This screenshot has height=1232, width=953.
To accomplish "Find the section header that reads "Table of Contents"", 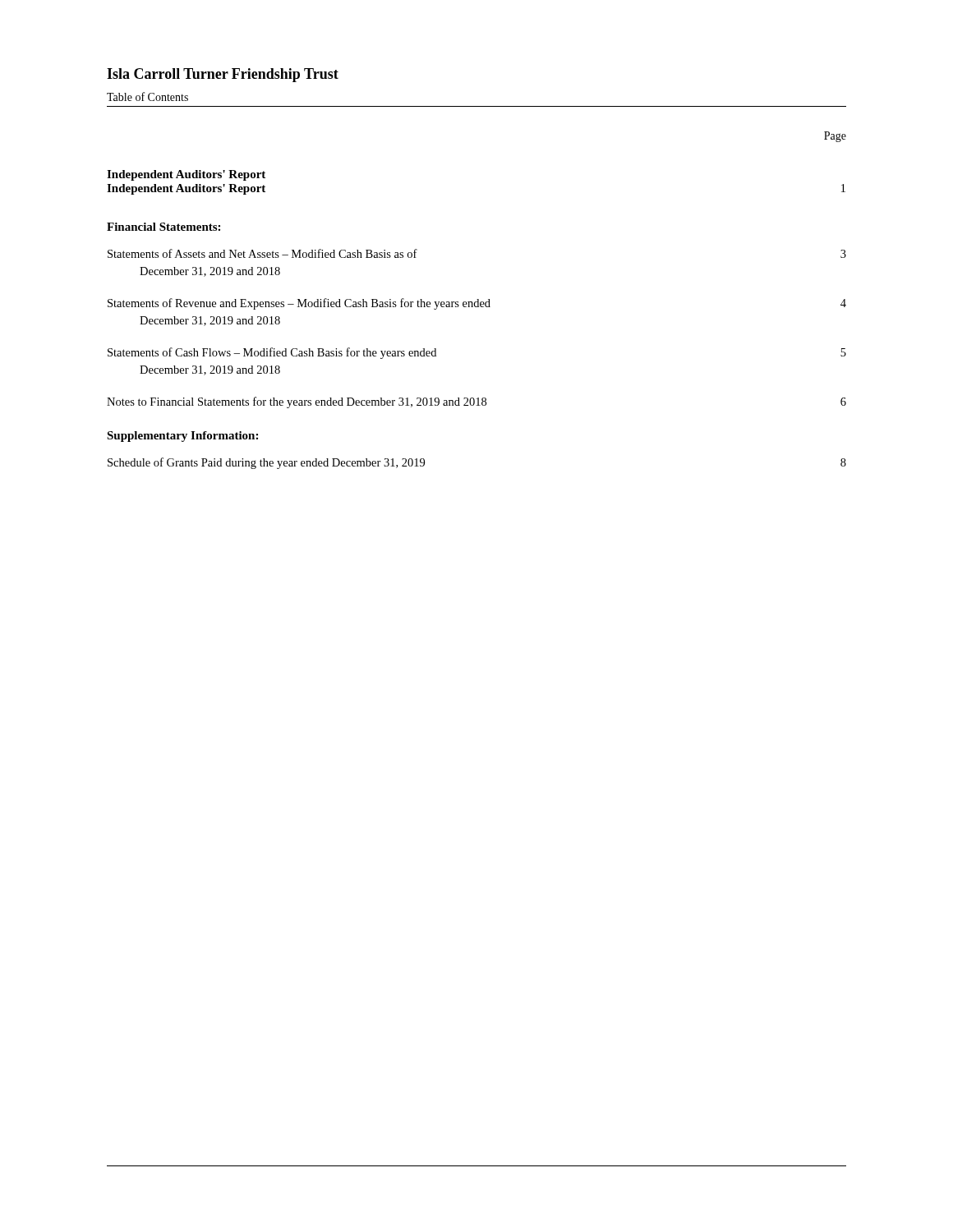I will [476, 99].
